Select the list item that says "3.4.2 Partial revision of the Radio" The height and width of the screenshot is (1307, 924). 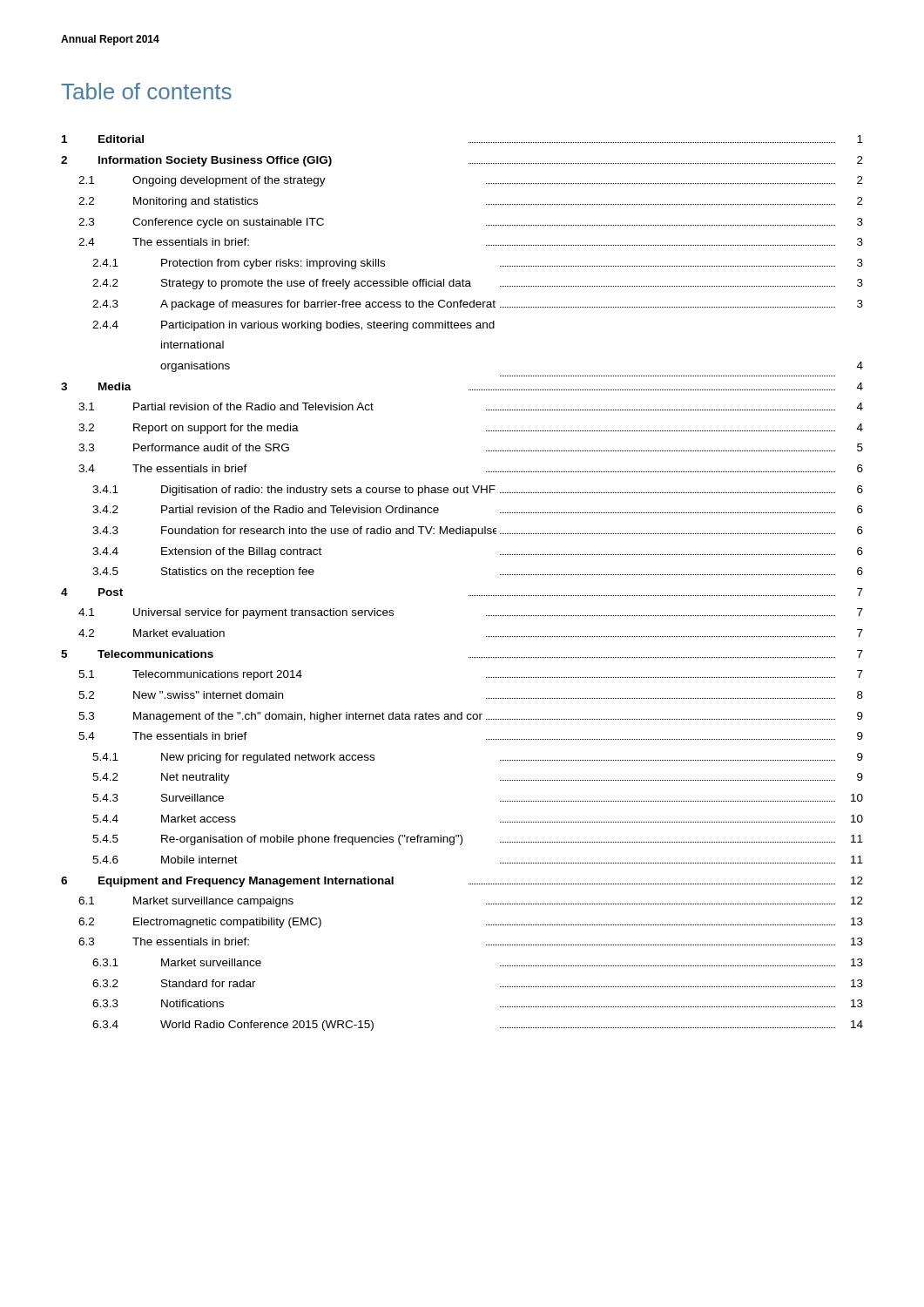click(105, 508)
